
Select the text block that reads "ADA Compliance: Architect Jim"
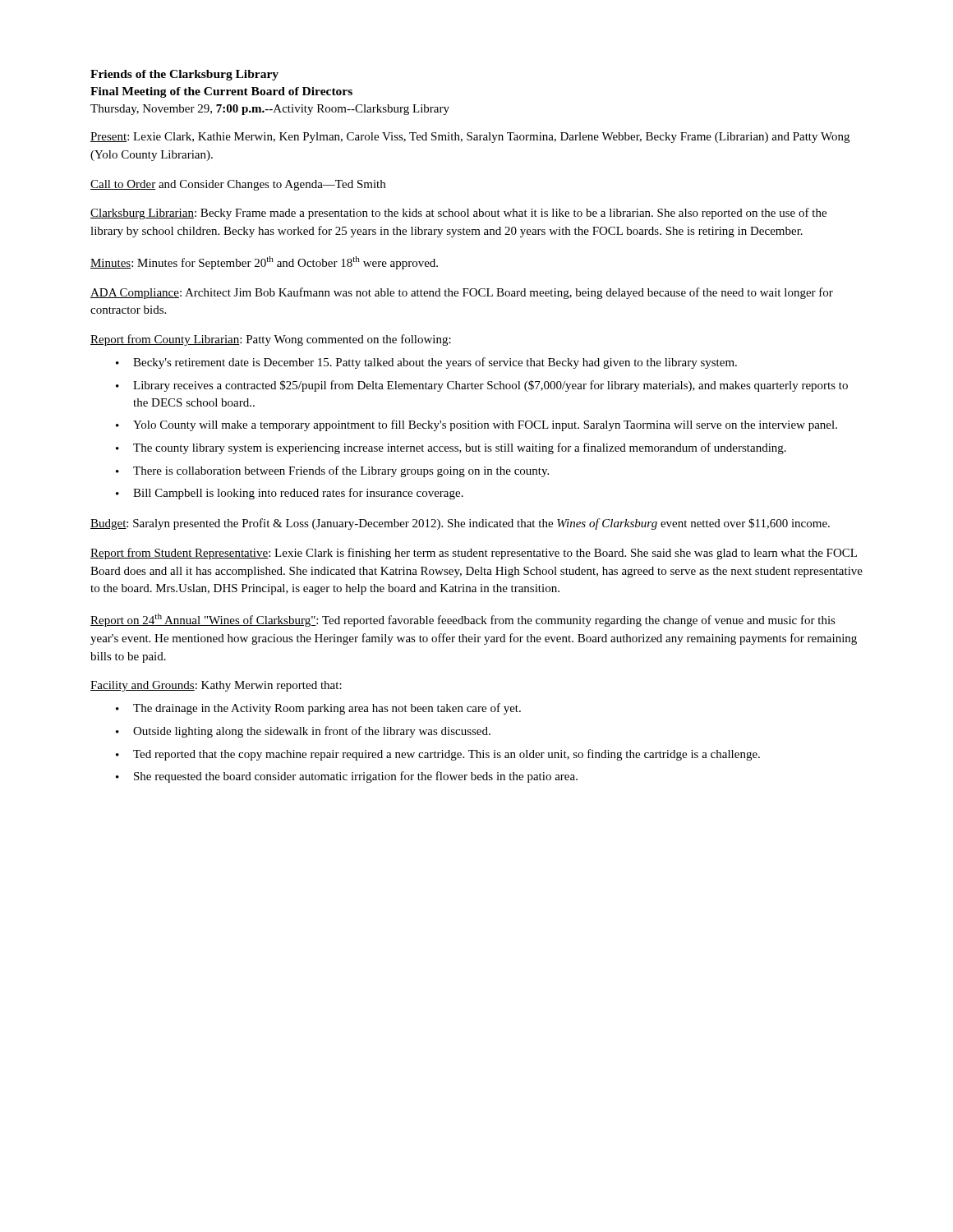(x=462, y=301)
